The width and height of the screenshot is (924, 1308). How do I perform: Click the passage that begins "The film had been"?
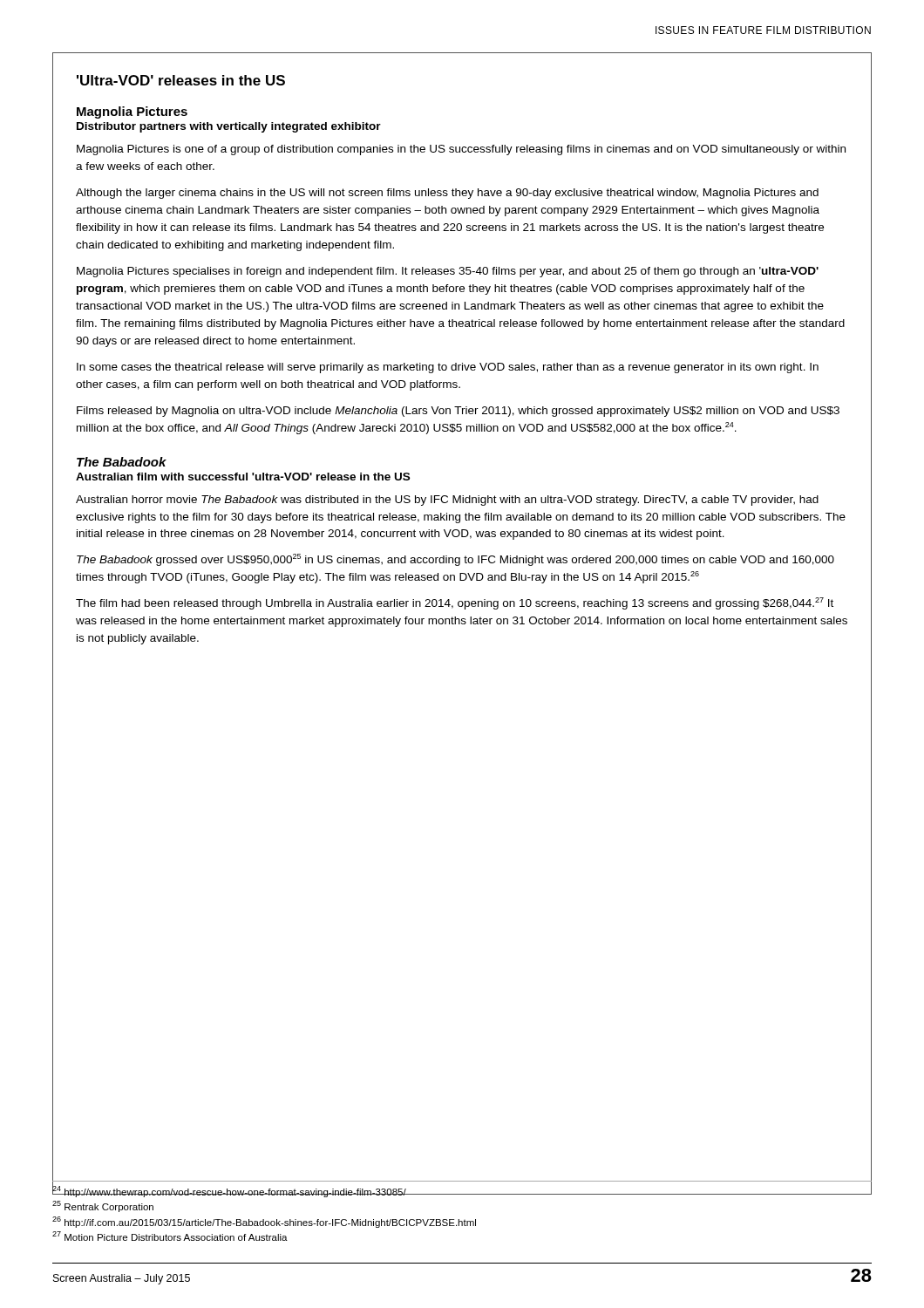[x=462, y=621]
